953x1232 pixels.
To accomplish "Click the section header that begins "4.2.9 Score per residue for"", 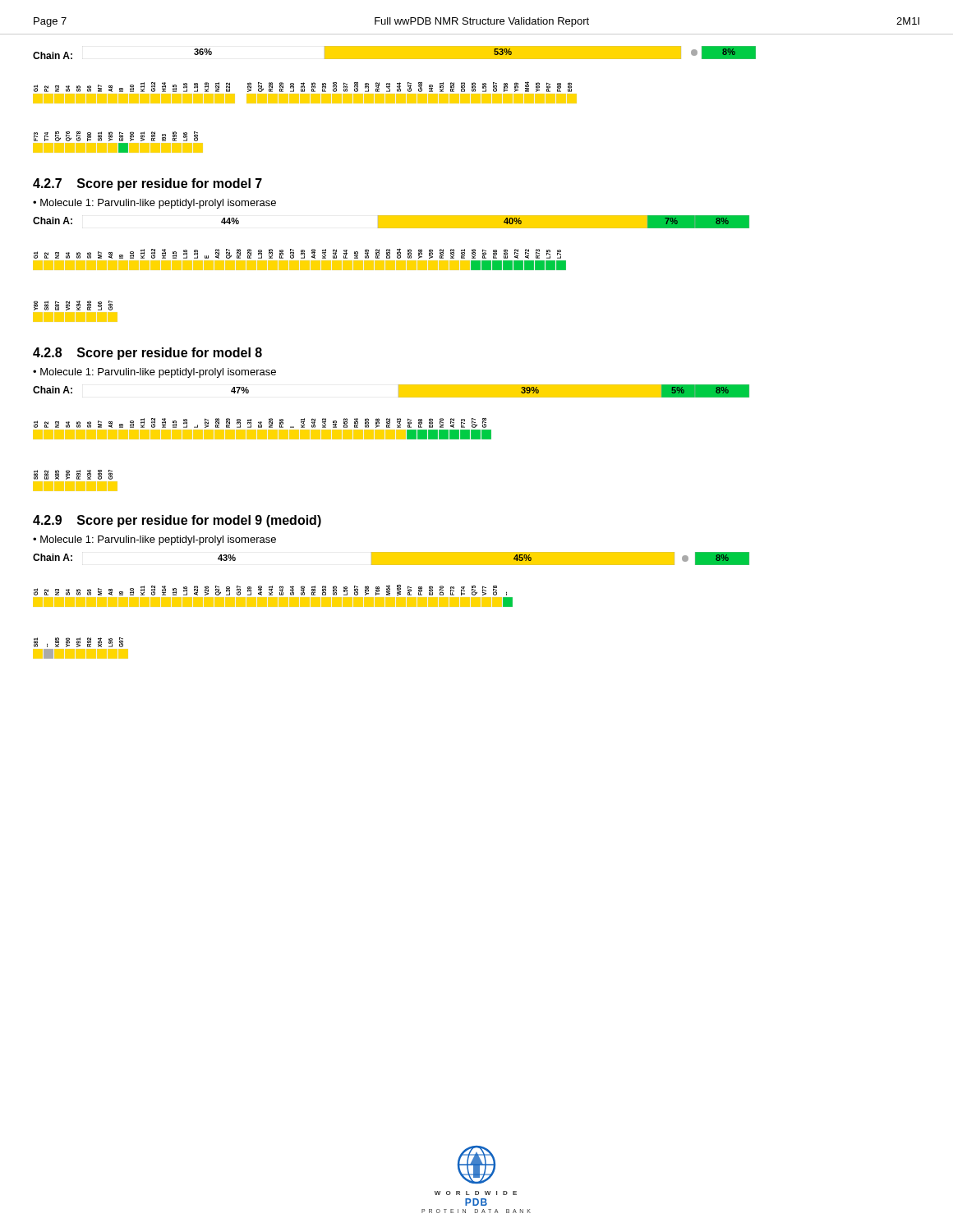I will tap(177, 520).
